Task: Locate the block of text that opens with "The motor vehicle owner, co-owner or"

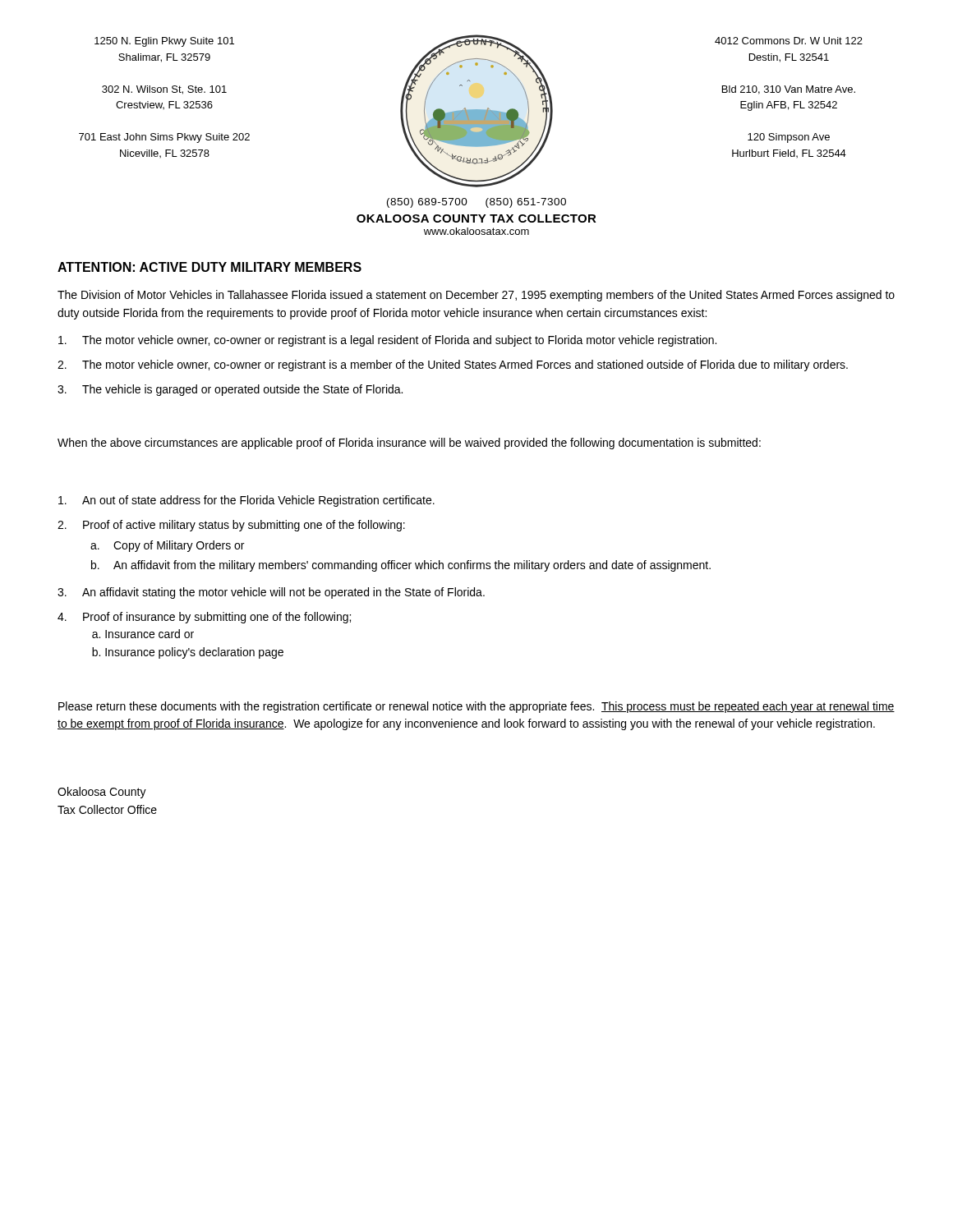Action: (476, 341)
